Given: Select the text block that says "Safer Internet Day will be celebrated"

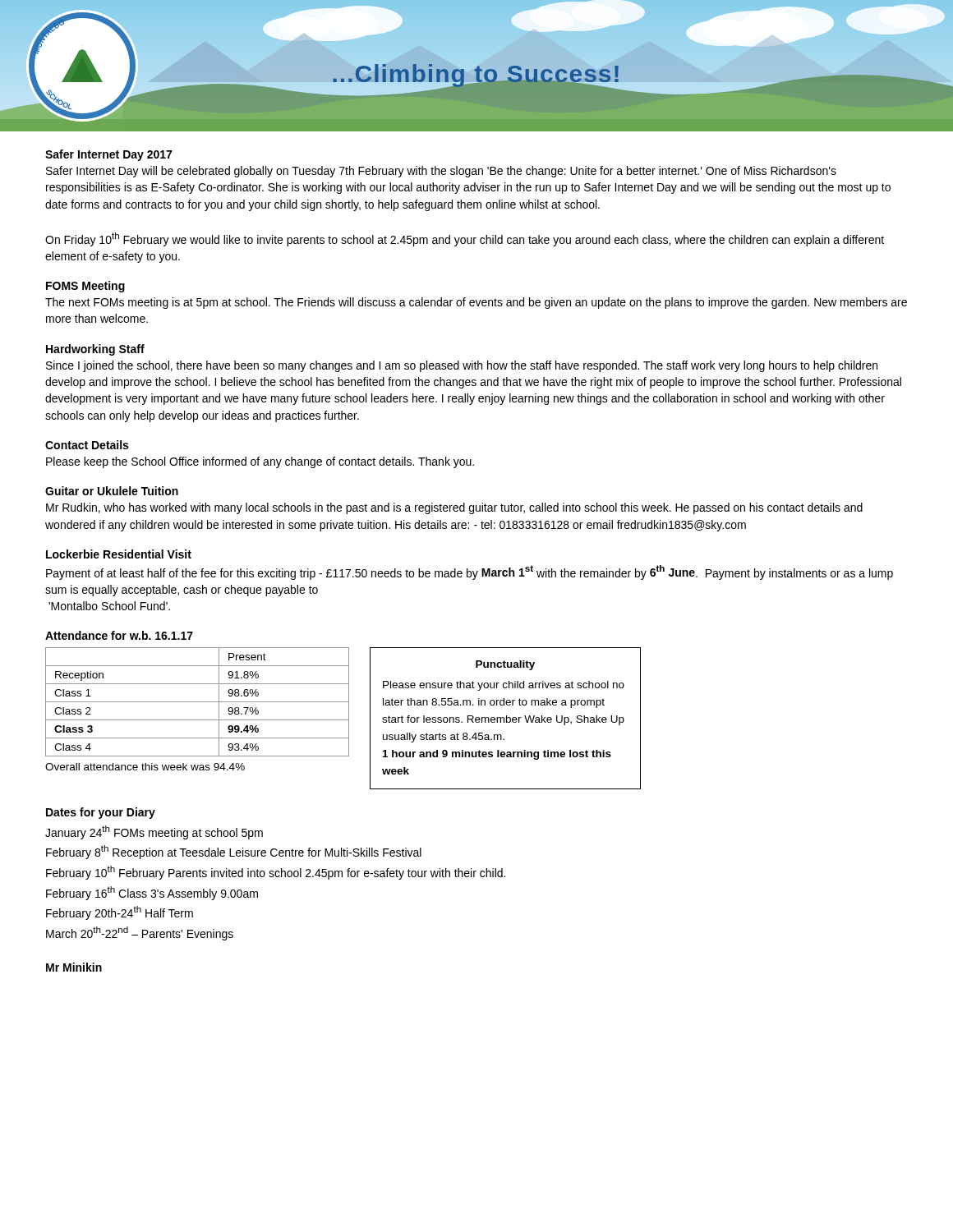Looking at the screenshot, I should pyautogui.click(x=468, y=188).
